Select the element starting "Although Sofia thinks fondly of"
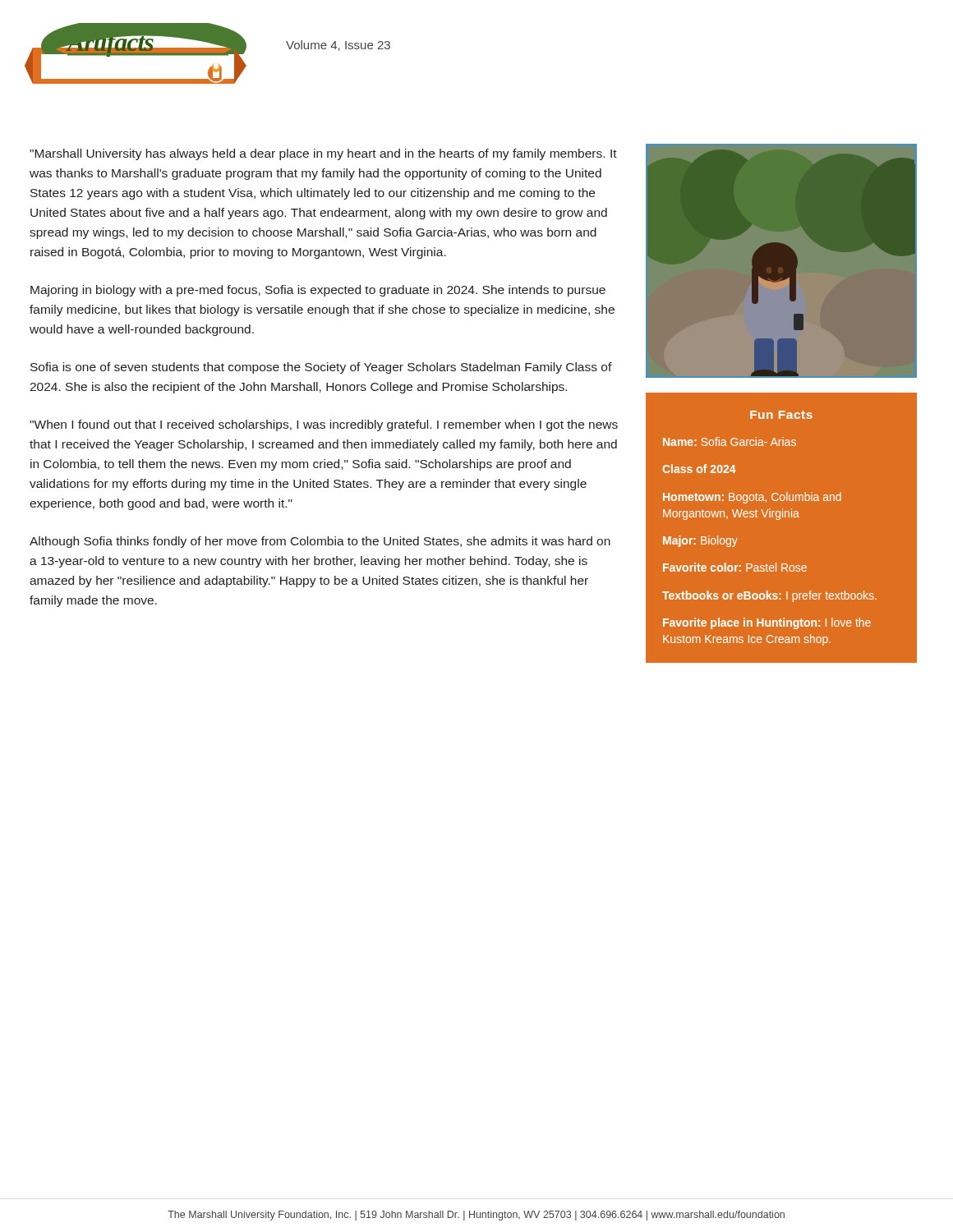The height and width of the screenshot is (1232, 953). tap(320, 571)
